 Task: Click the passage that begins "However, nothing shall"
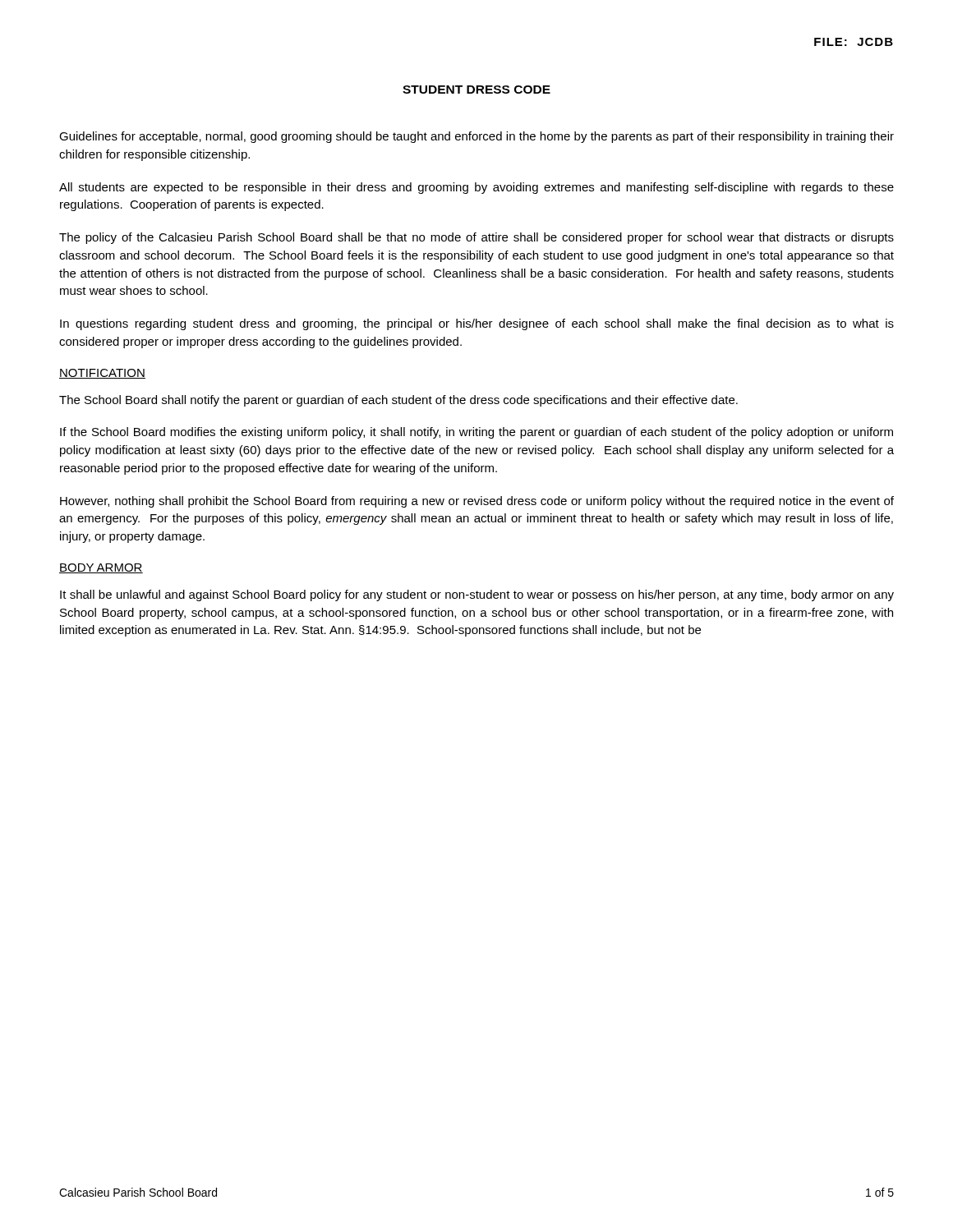coord(476,518)
